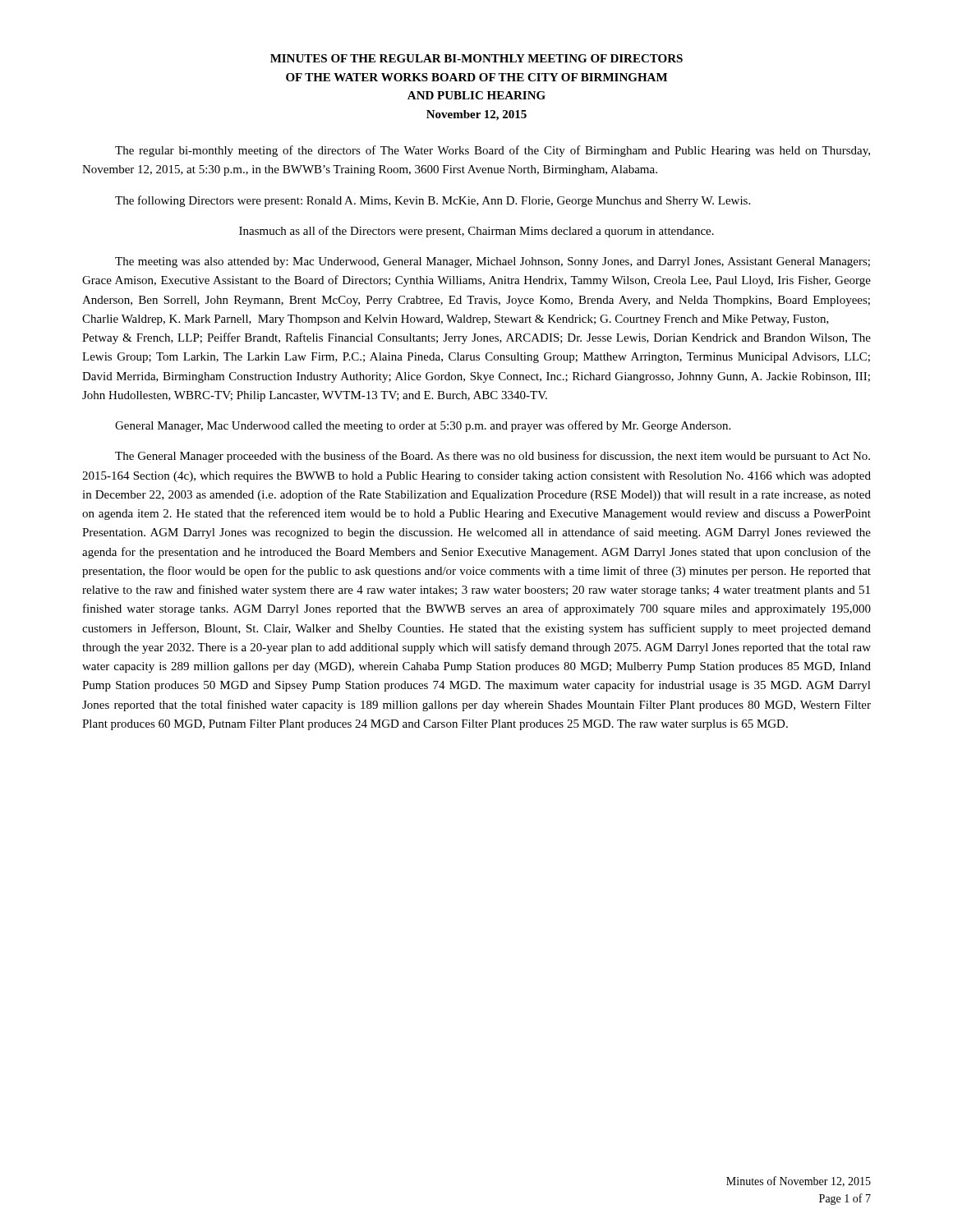Navigate to the text block starting "General Manager, Mac Underwood called the"
Screen dimensions: 1232x953
tap(423, 425)
